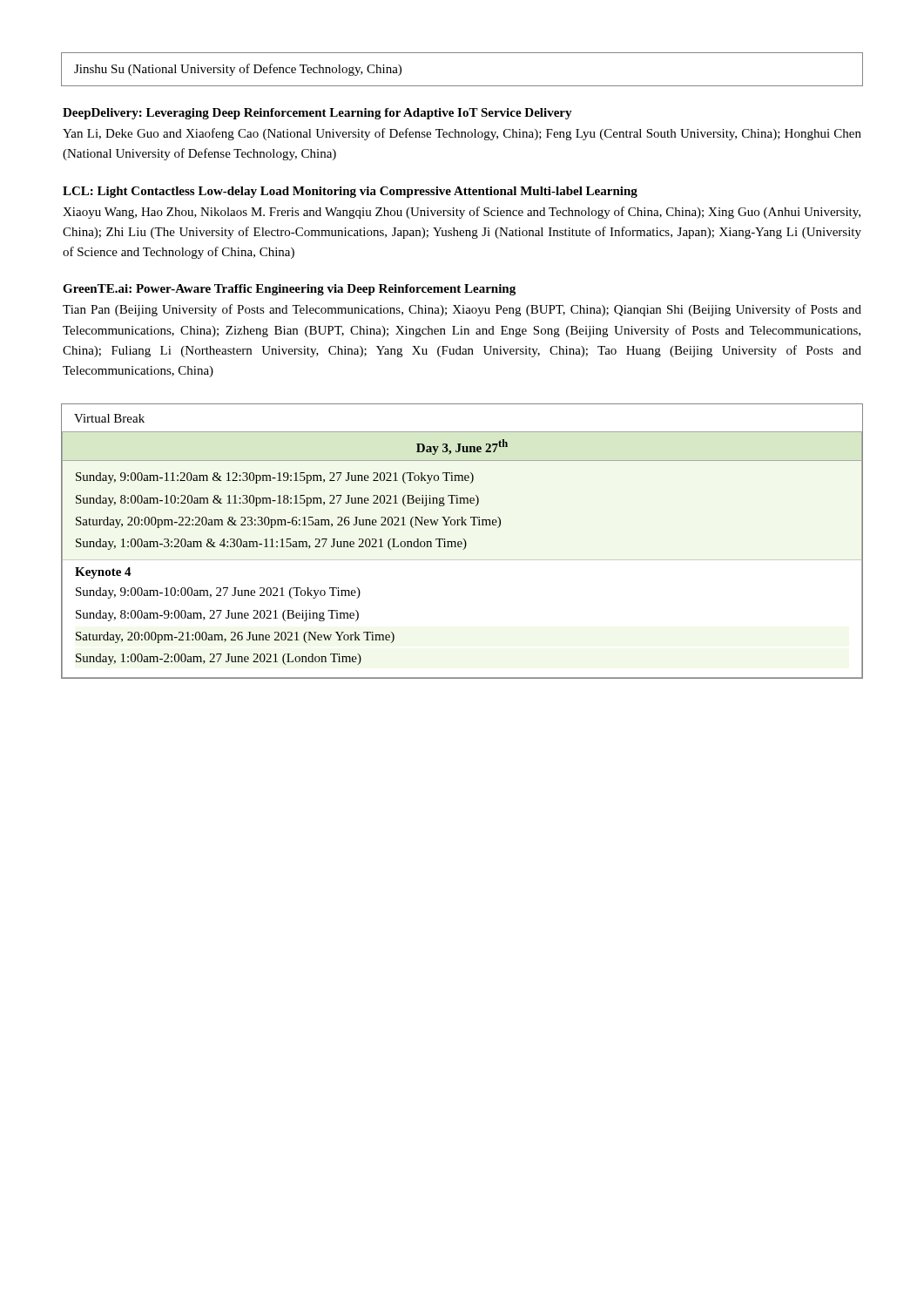
Task: Click on the text block that reads "Tian Pan (Beijing University of Posts and Telecommunications,"
Action: point(462,340)
